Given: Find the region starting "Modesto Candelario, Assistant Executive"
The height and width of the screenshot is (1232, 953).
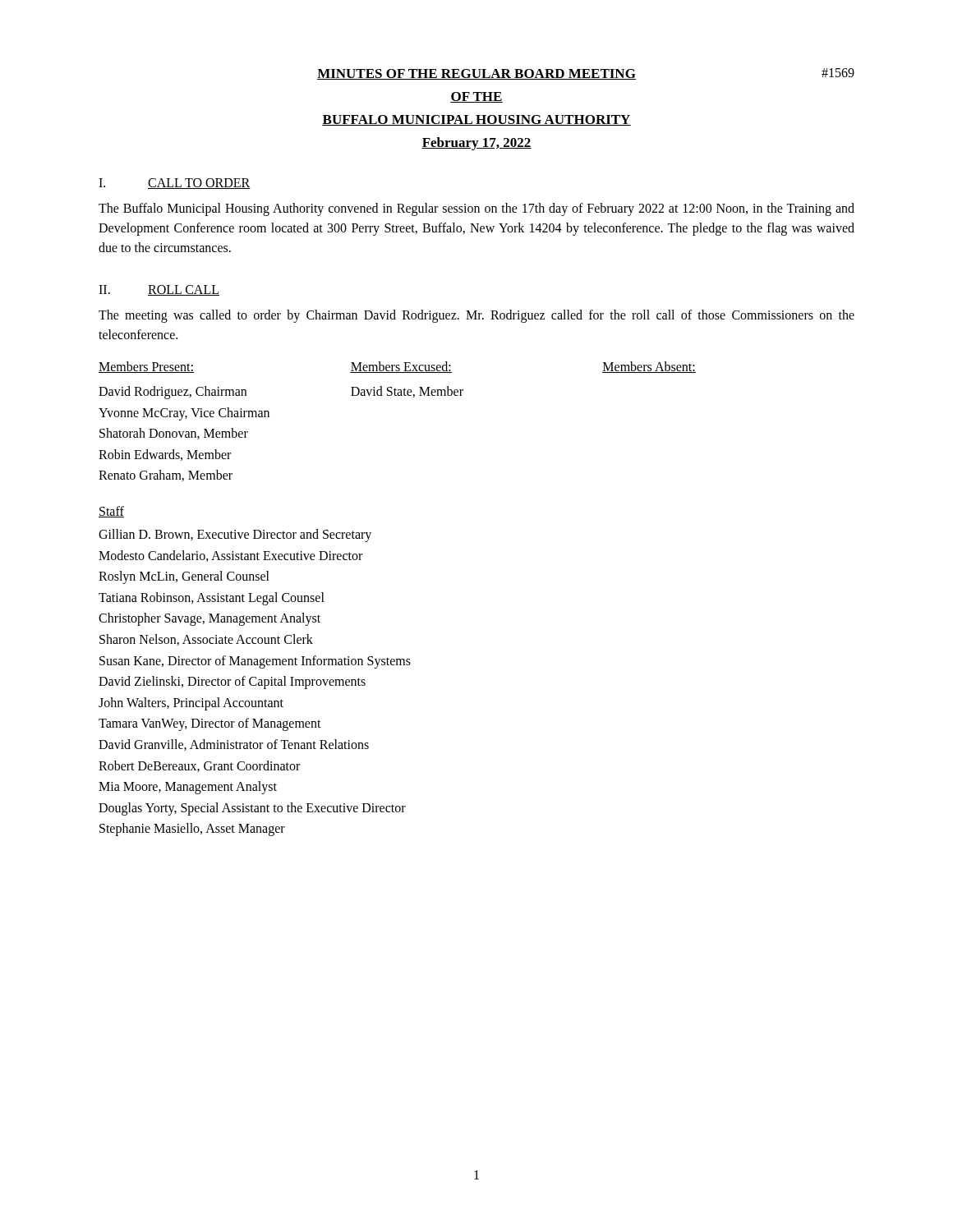Looking at the screenshot, I should click(231, 555).
